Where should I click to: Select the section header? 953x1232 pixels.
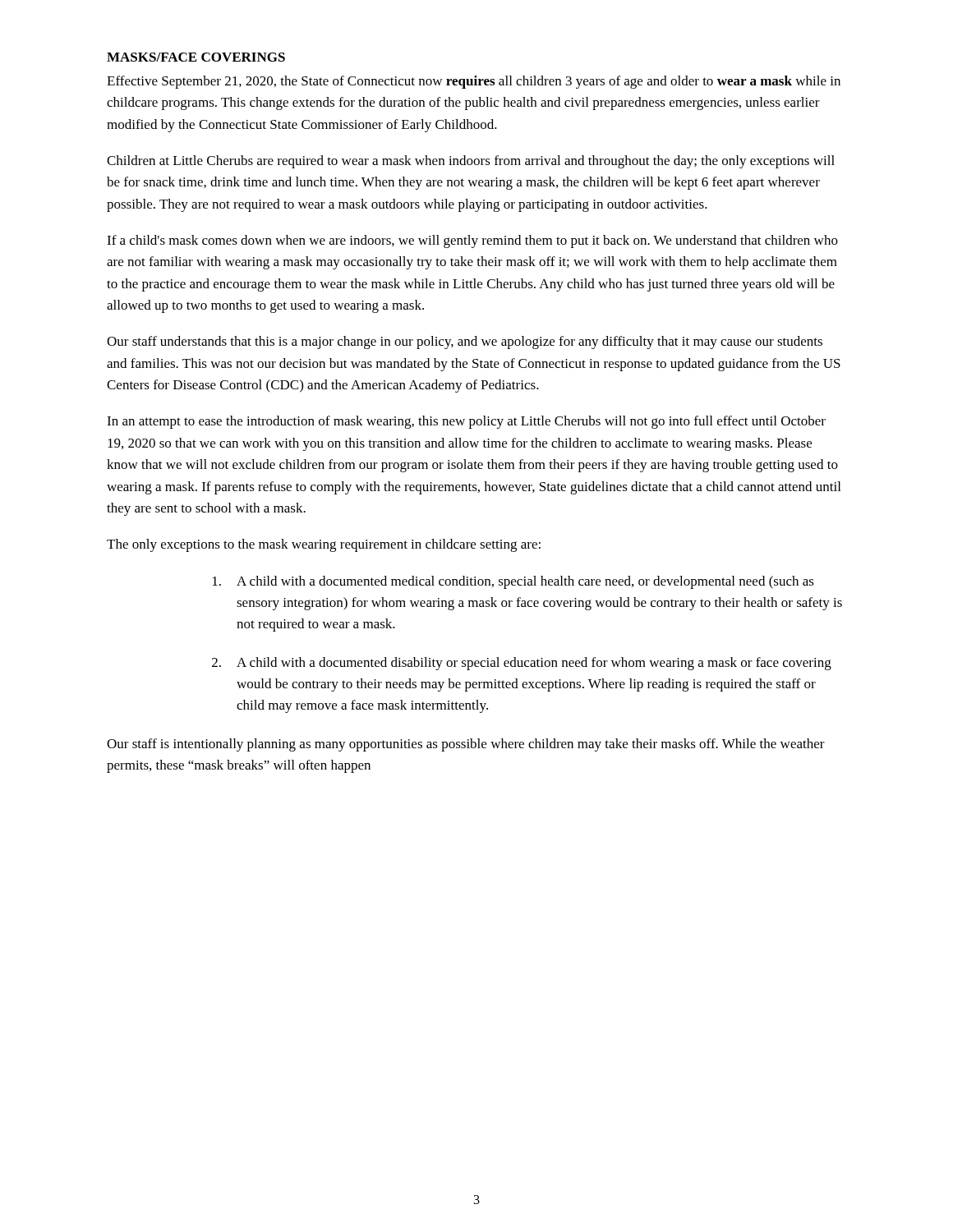196,57
